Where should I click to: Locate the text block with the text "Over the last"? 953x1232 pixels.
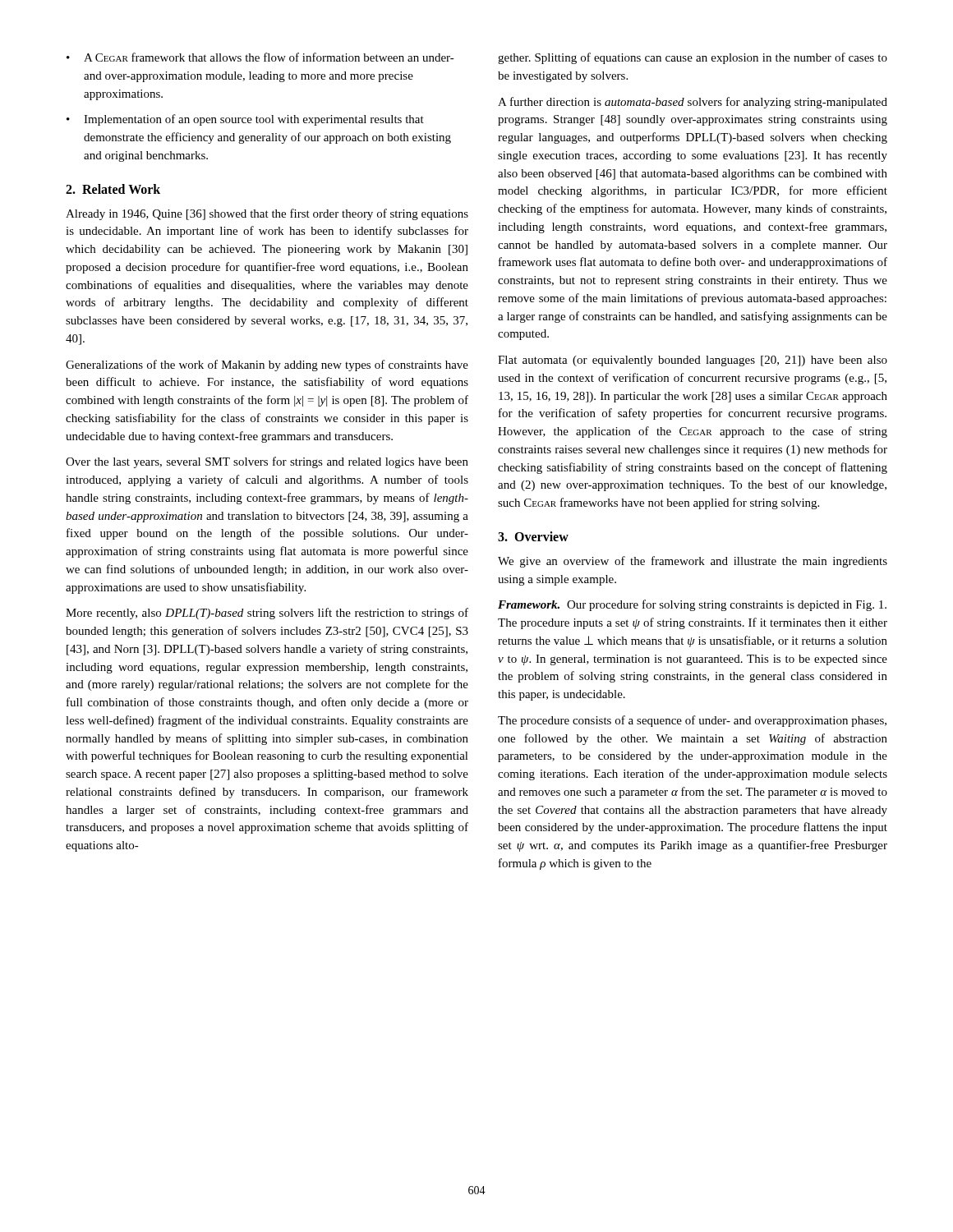(x=267, y=525)
